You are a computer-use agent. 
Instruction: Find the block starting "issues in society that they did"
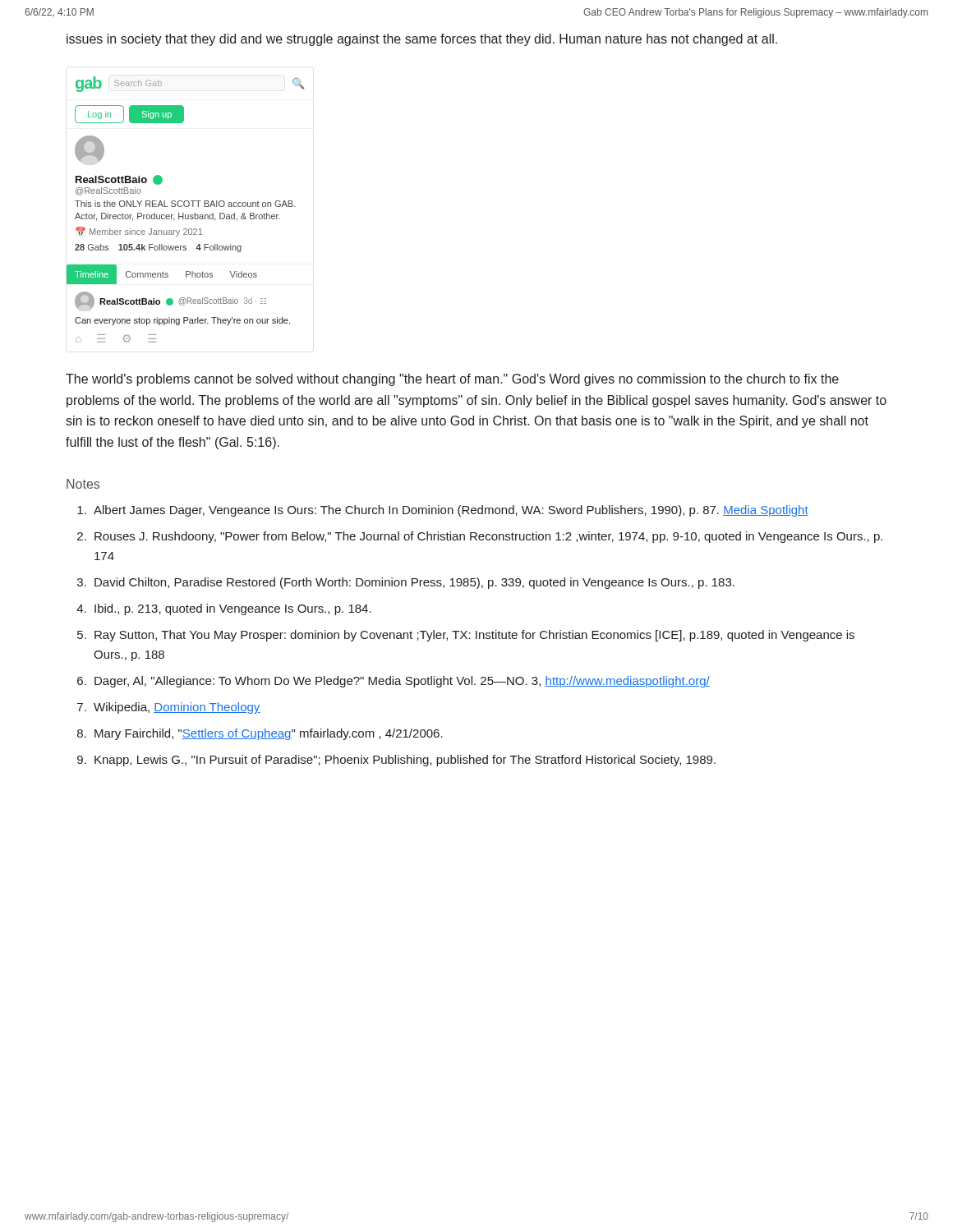pos(422,39)
